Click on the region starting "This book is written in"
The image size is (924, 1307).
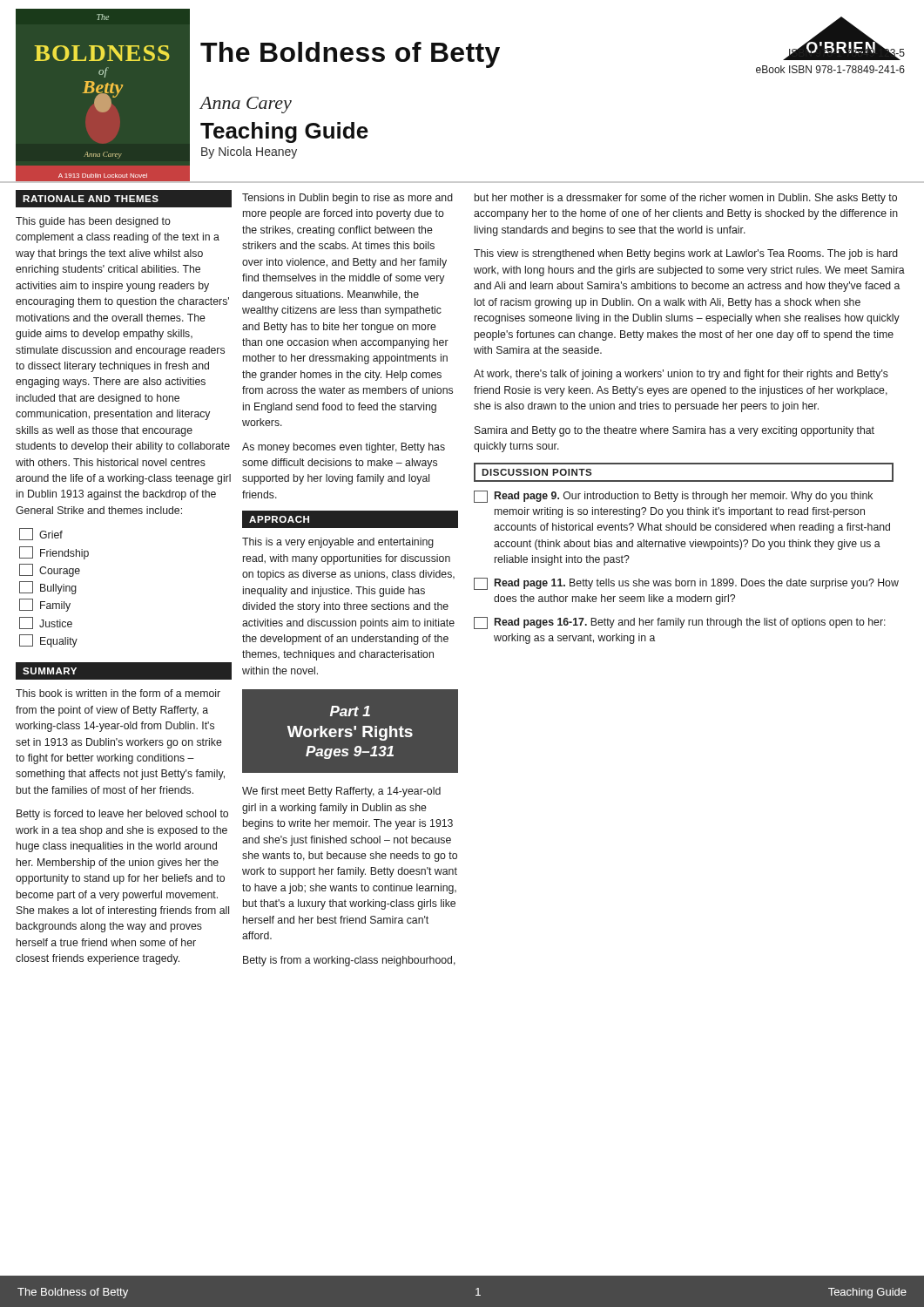tap(121, 742)
